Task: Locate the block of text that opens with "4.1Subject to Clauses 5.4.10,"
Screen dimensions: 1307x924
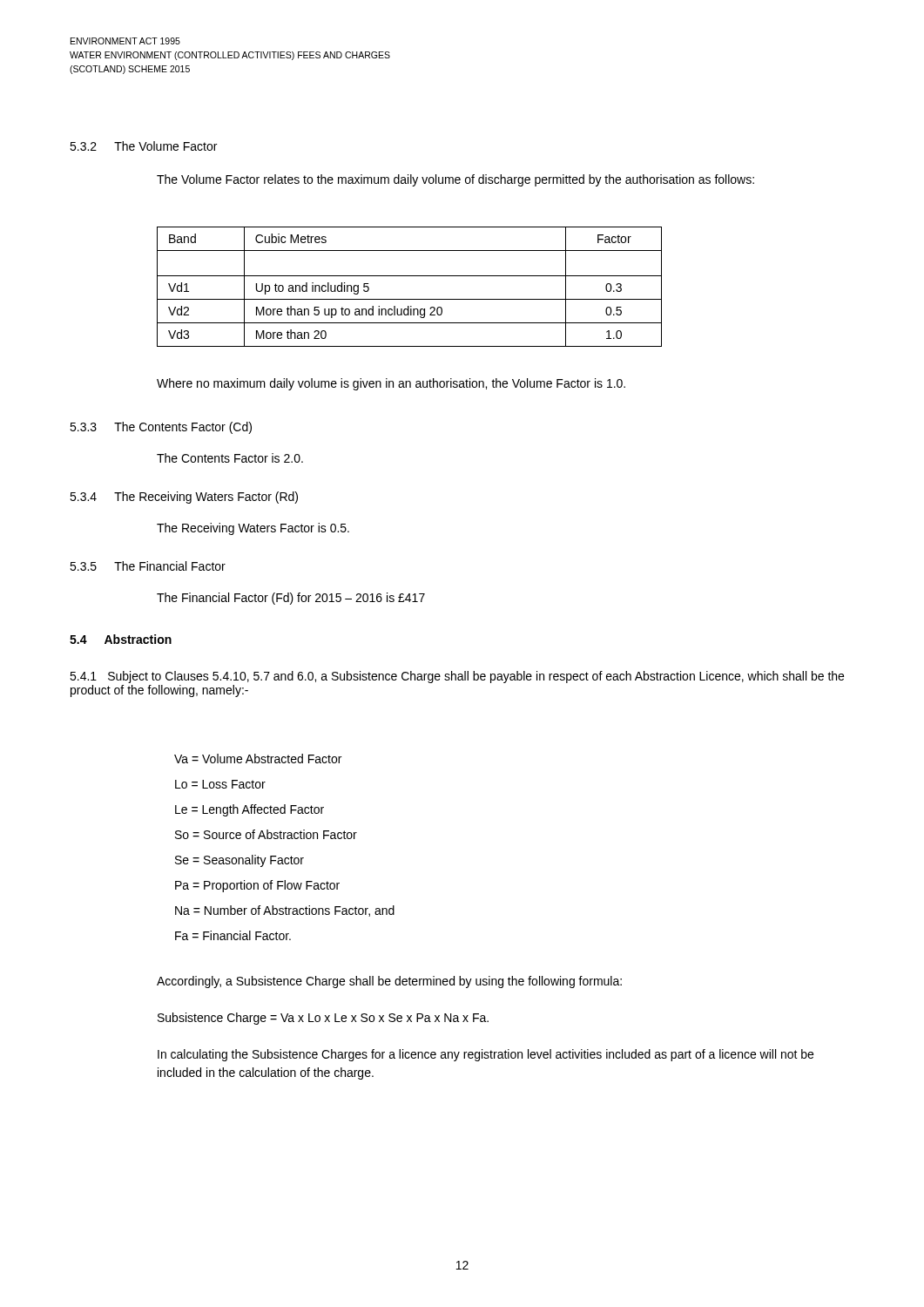Action: [x=457, y=683]
